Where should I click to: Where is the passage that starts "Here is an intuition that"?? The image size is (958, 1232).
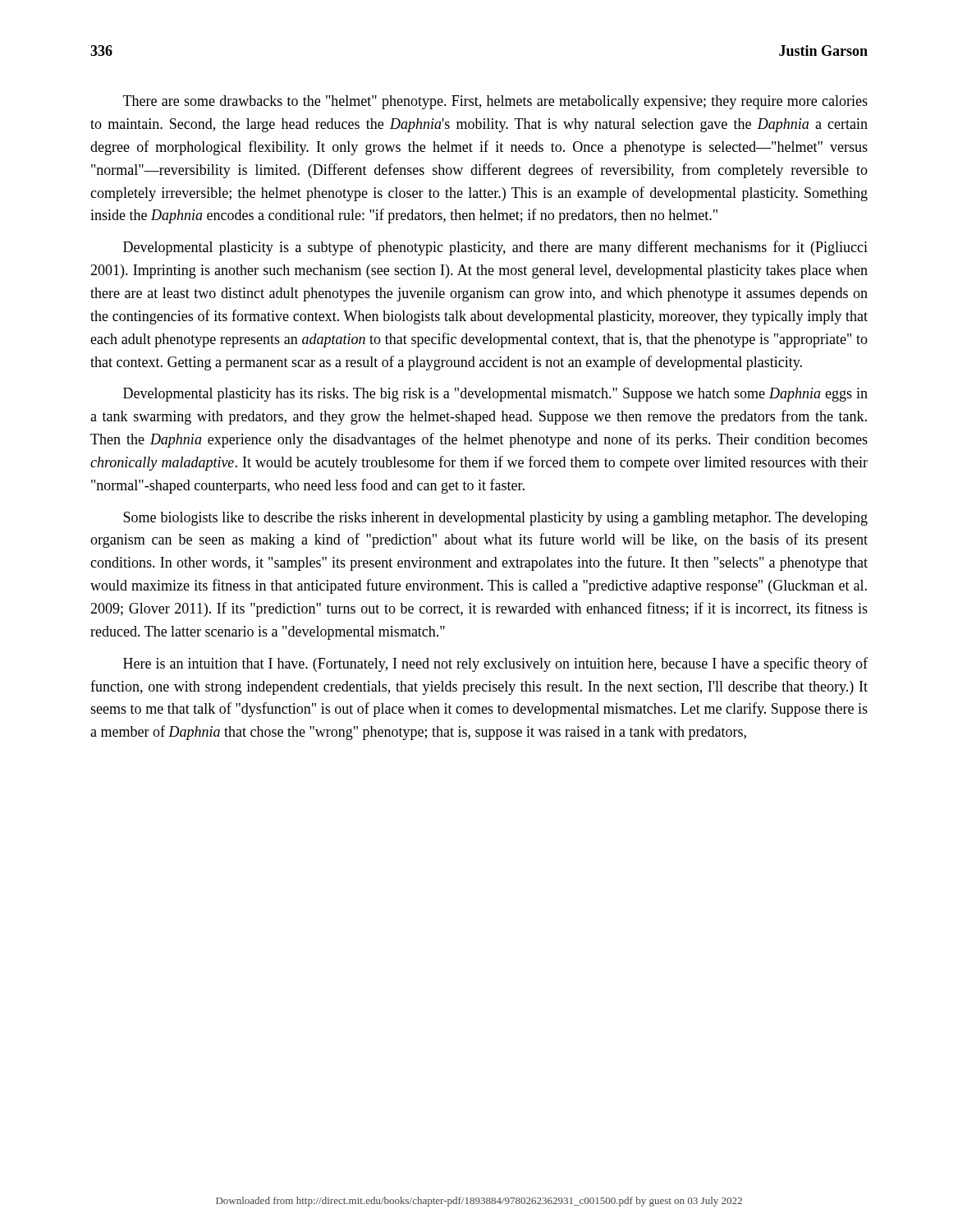coord(479,698)
